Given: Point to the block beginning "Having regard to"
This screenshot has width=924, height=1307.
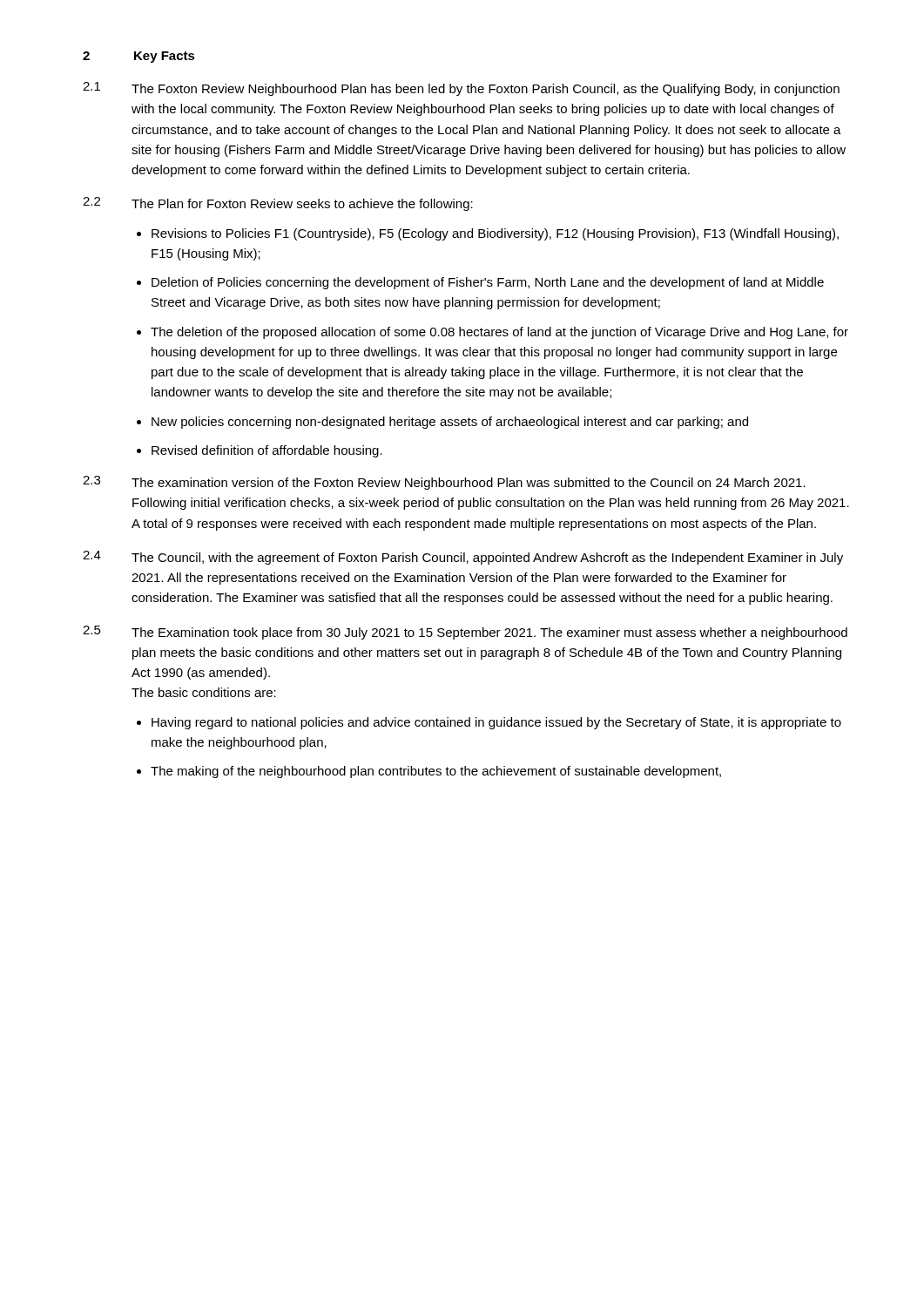Looking at the screenshot, I should pos(496,732).
